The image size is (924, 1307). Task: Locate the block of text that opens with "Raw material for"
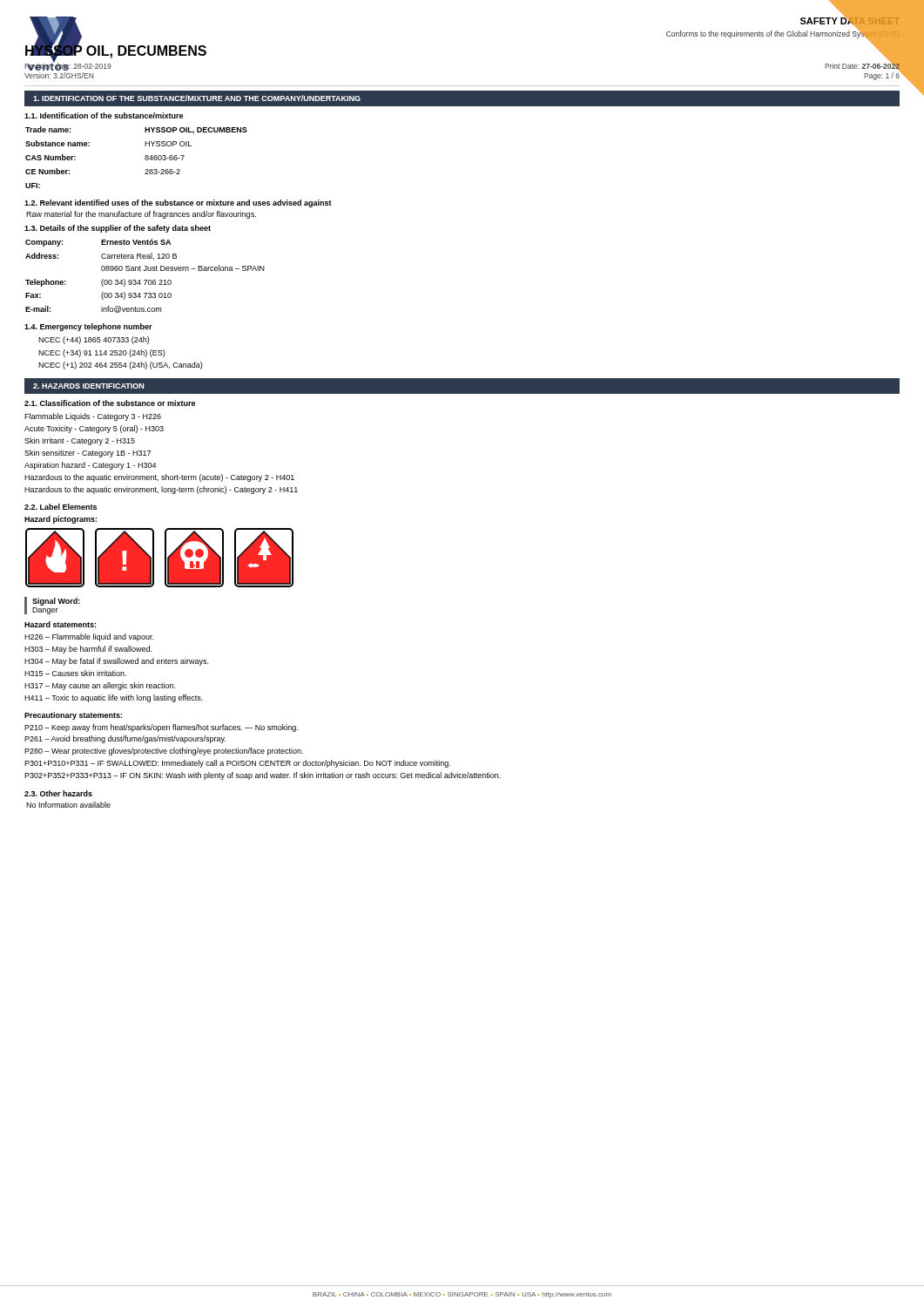tap(141, 214)
